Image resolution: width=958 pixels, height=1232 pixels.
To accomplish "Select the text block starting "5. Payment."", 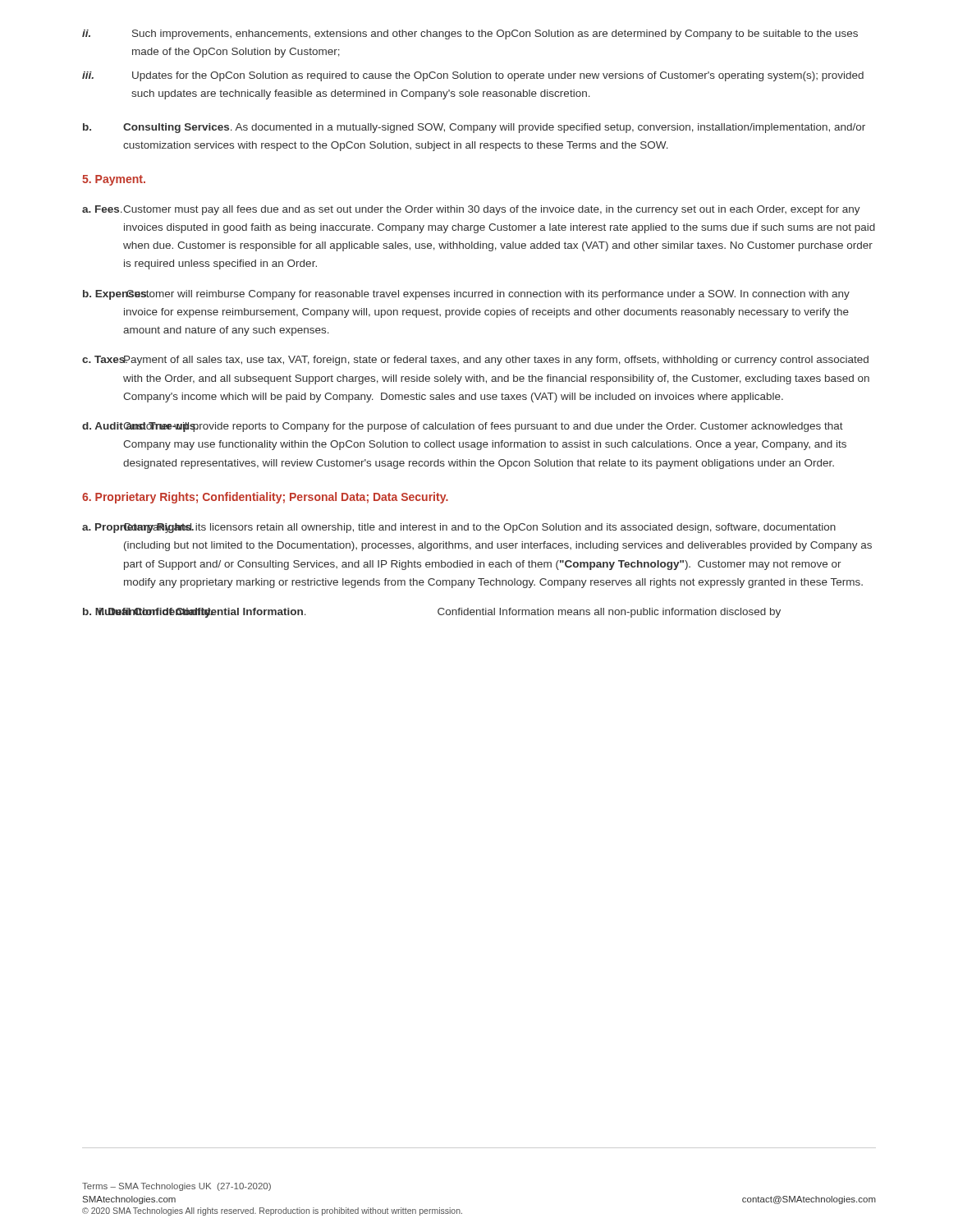I will 114,179.
